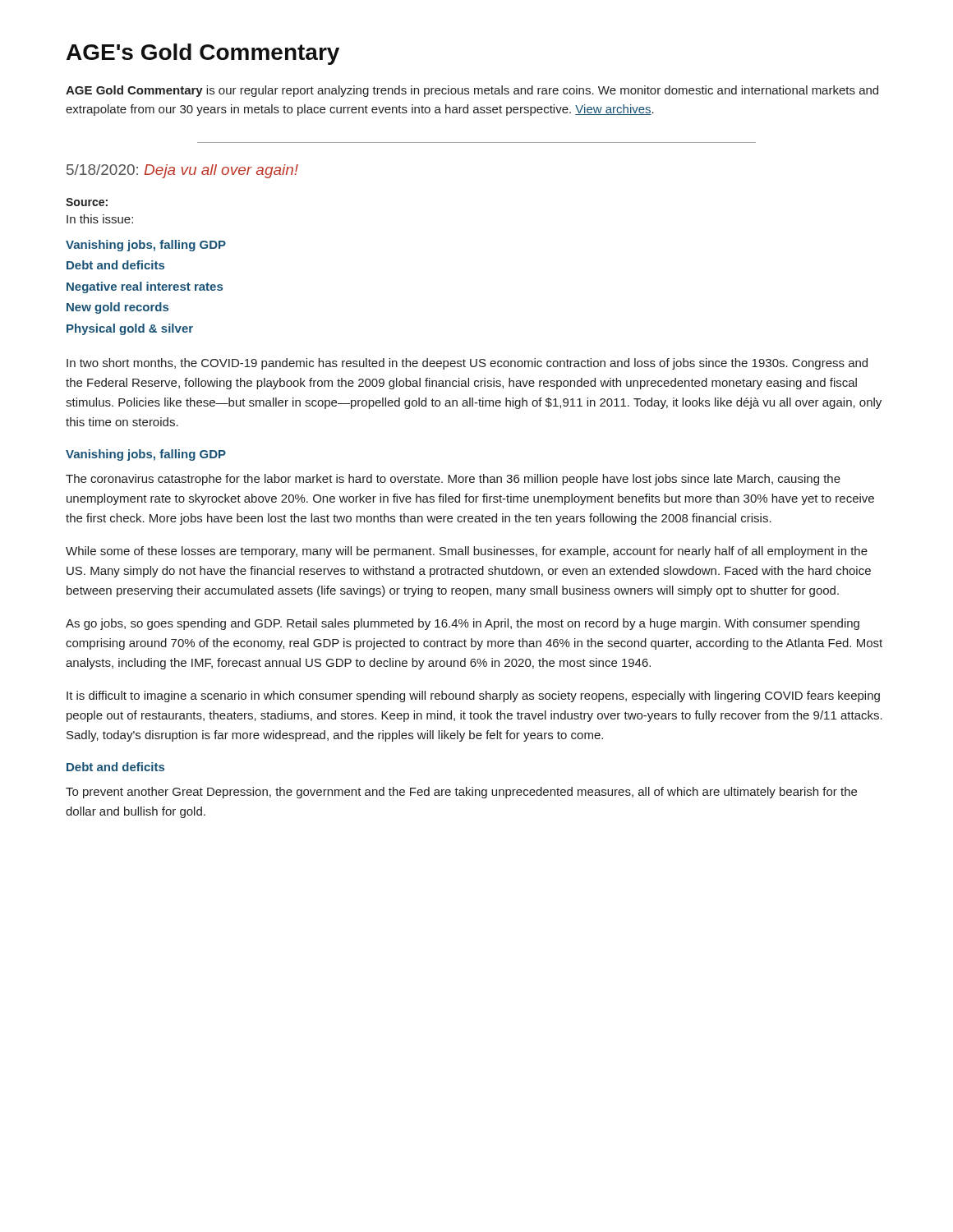
Task: Point to the block beginning "It is difficult"
Action: [476, 715]
